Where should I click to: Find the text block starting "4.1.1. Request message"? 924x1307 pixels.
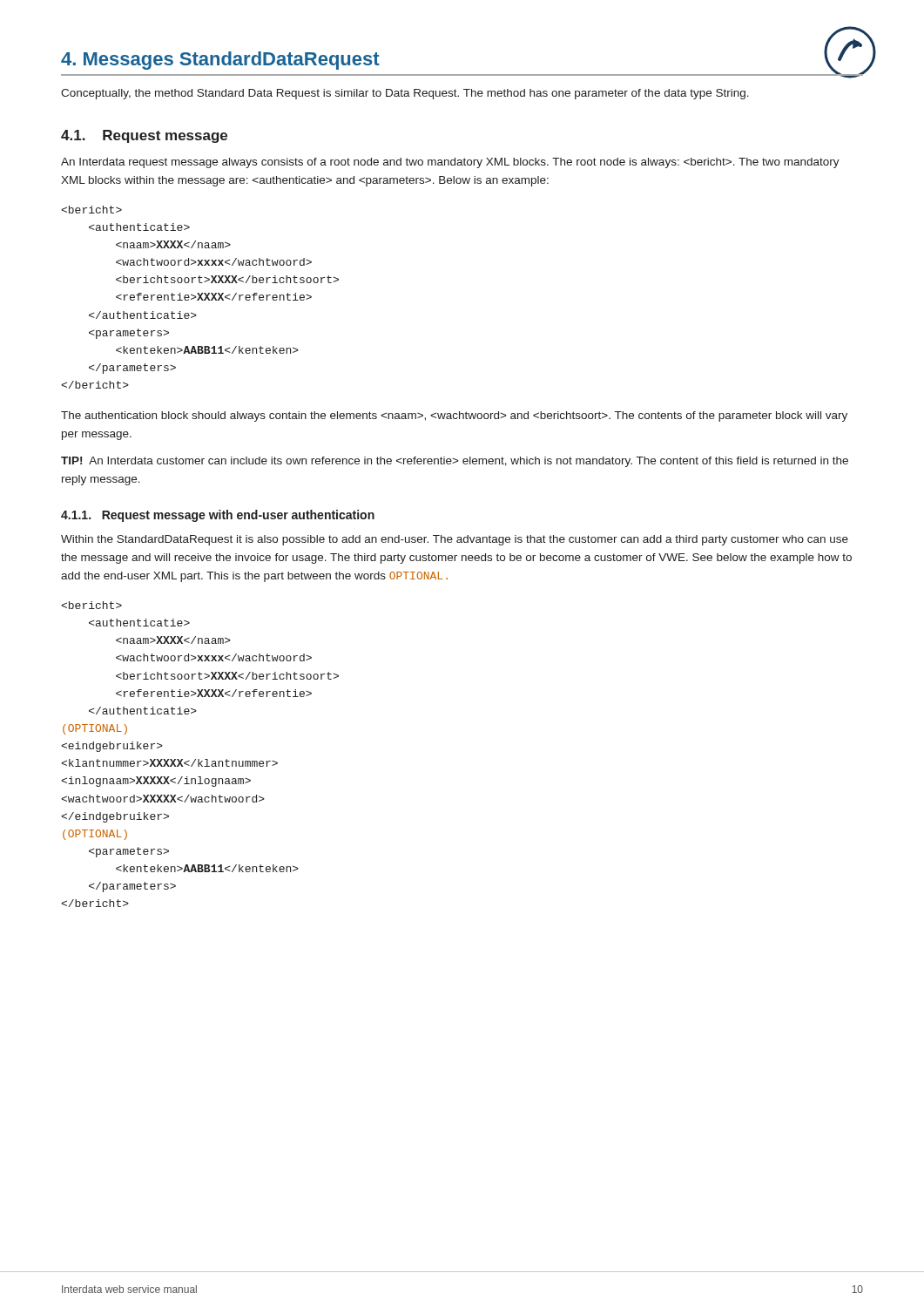click(x=218, y=516)
